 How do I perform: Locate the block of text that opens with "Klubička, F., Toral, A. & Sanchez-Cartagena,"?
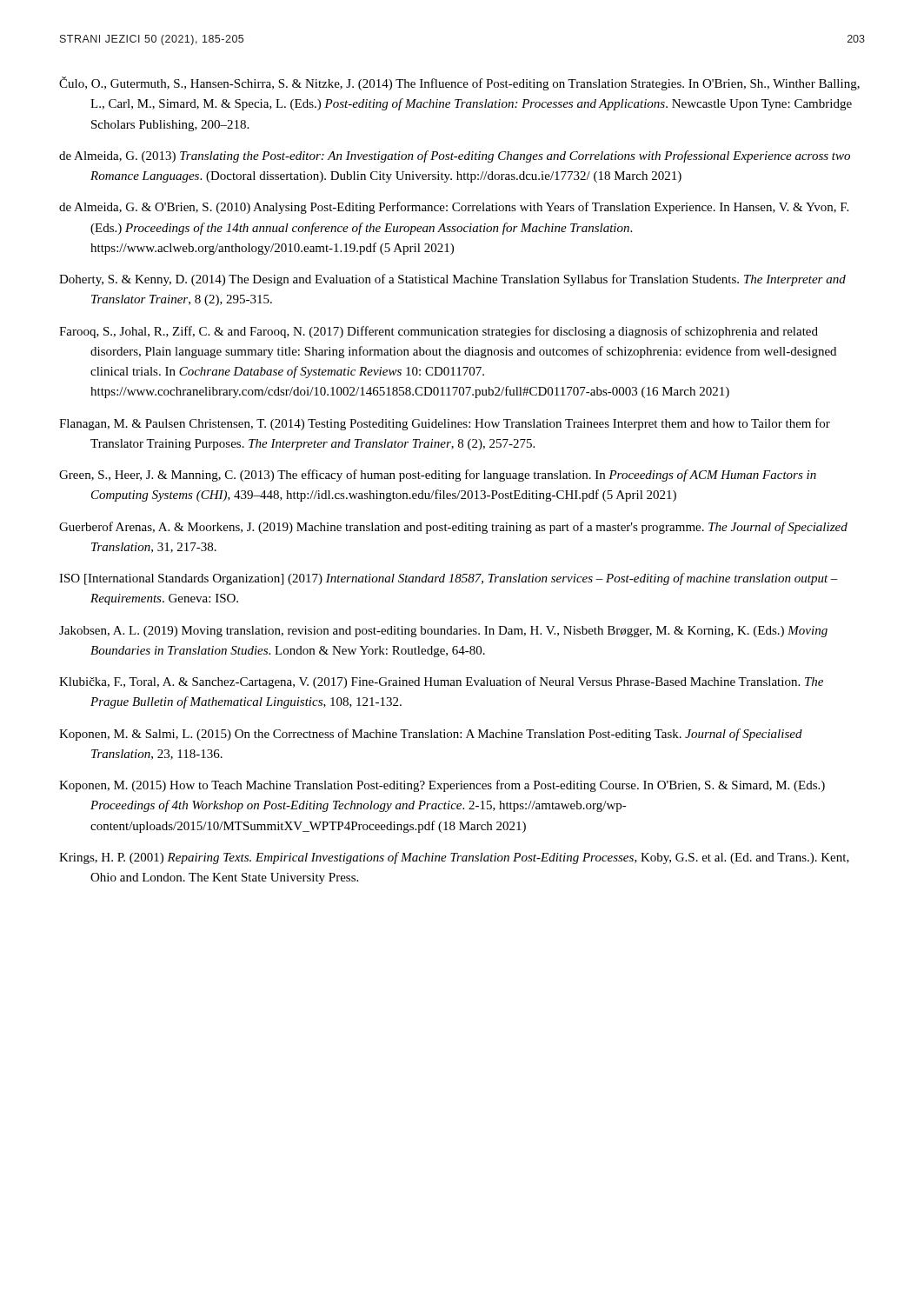pos(441,692)
